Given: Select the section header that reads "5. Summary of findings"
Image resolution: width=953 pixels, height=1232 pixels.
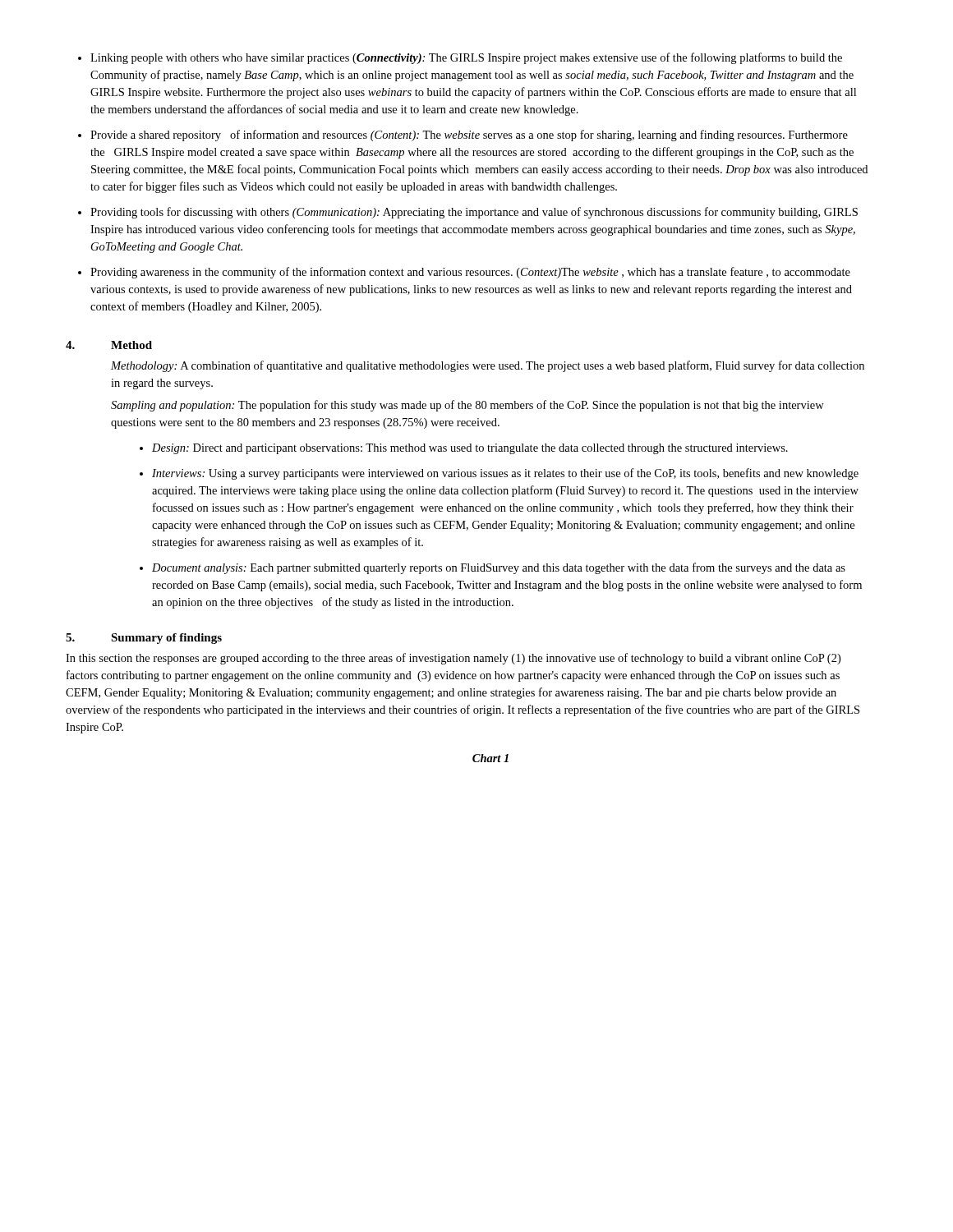Looking at the screenshot, I should [x=144, y=638].
